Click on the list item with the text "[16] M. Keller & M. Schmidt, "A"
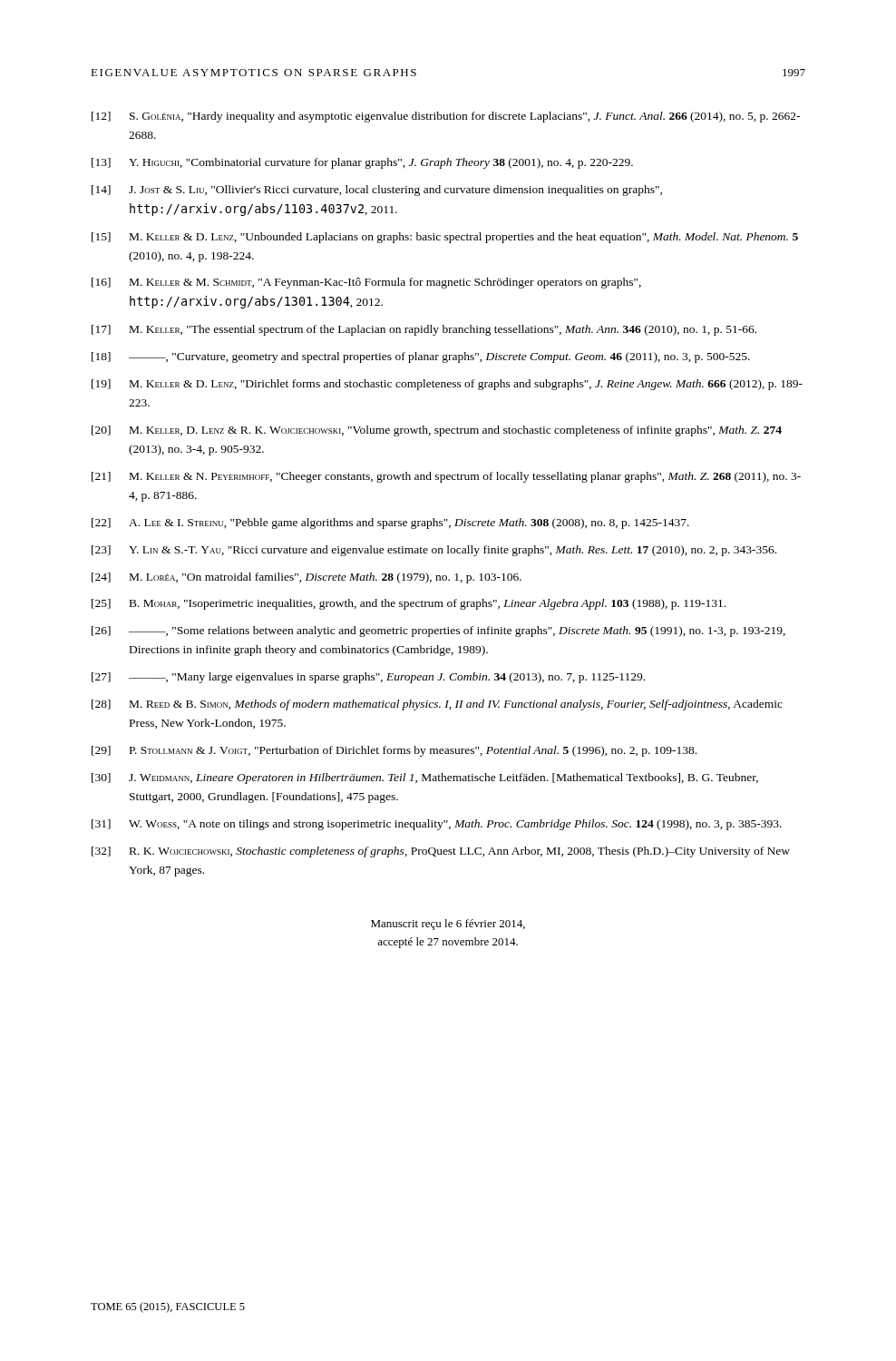The height and width of the screenshot is (1361, 896). click(x=448, y=293)
